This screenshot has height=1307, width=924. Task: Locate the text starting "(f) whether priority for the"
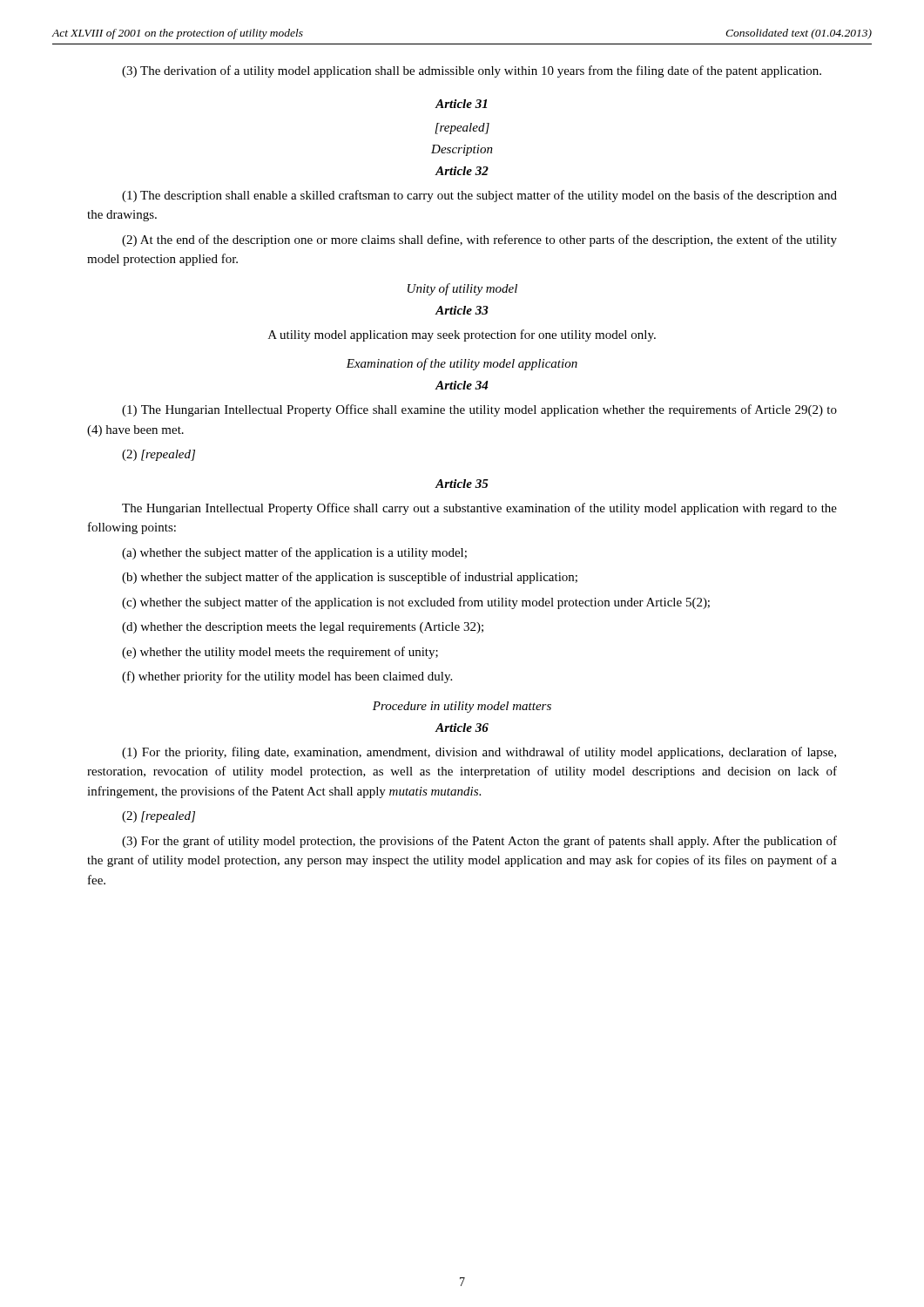[x=287, y=677]
